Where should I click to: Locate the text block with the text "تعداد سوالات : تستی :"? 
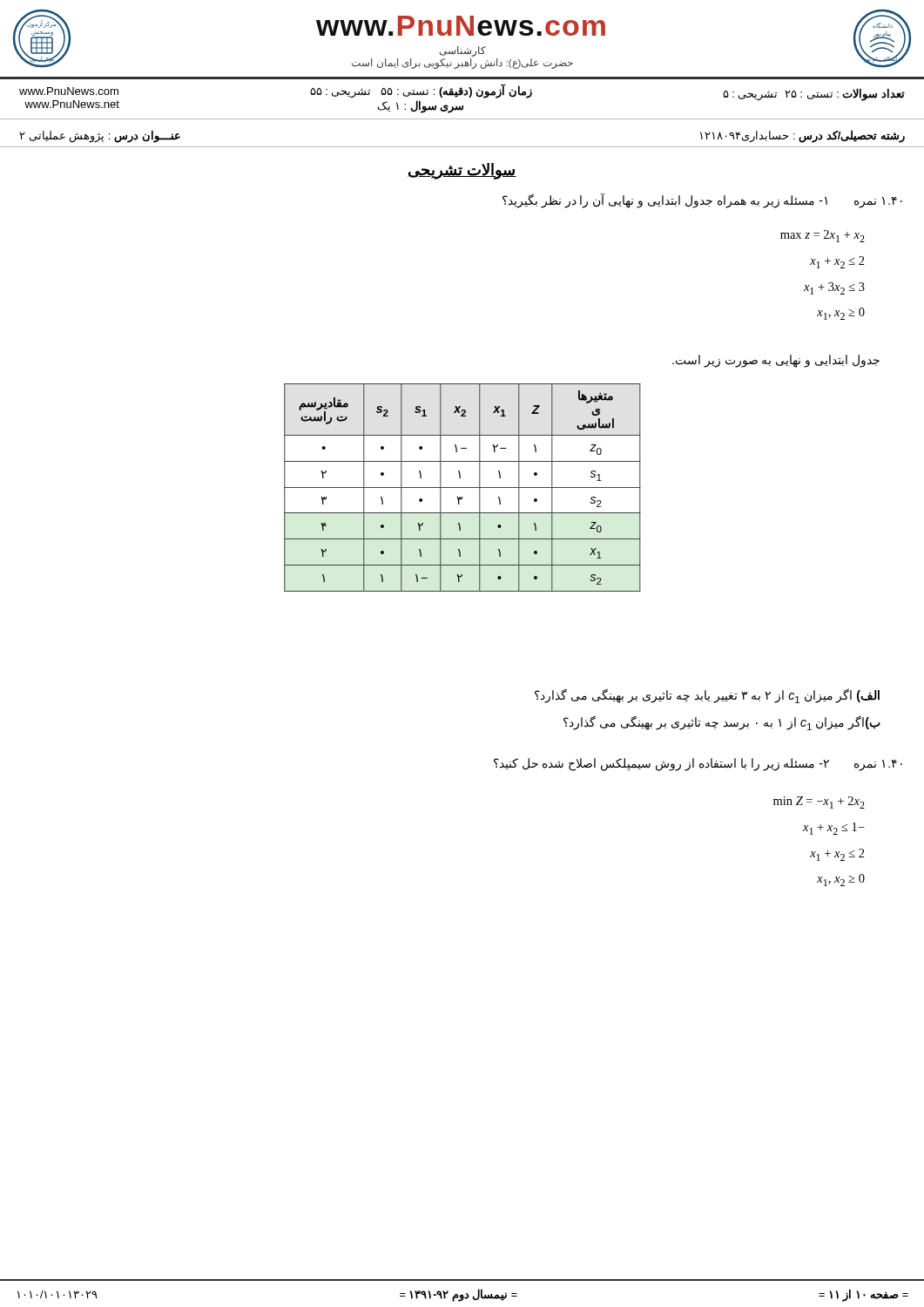[x=814, y=94]
